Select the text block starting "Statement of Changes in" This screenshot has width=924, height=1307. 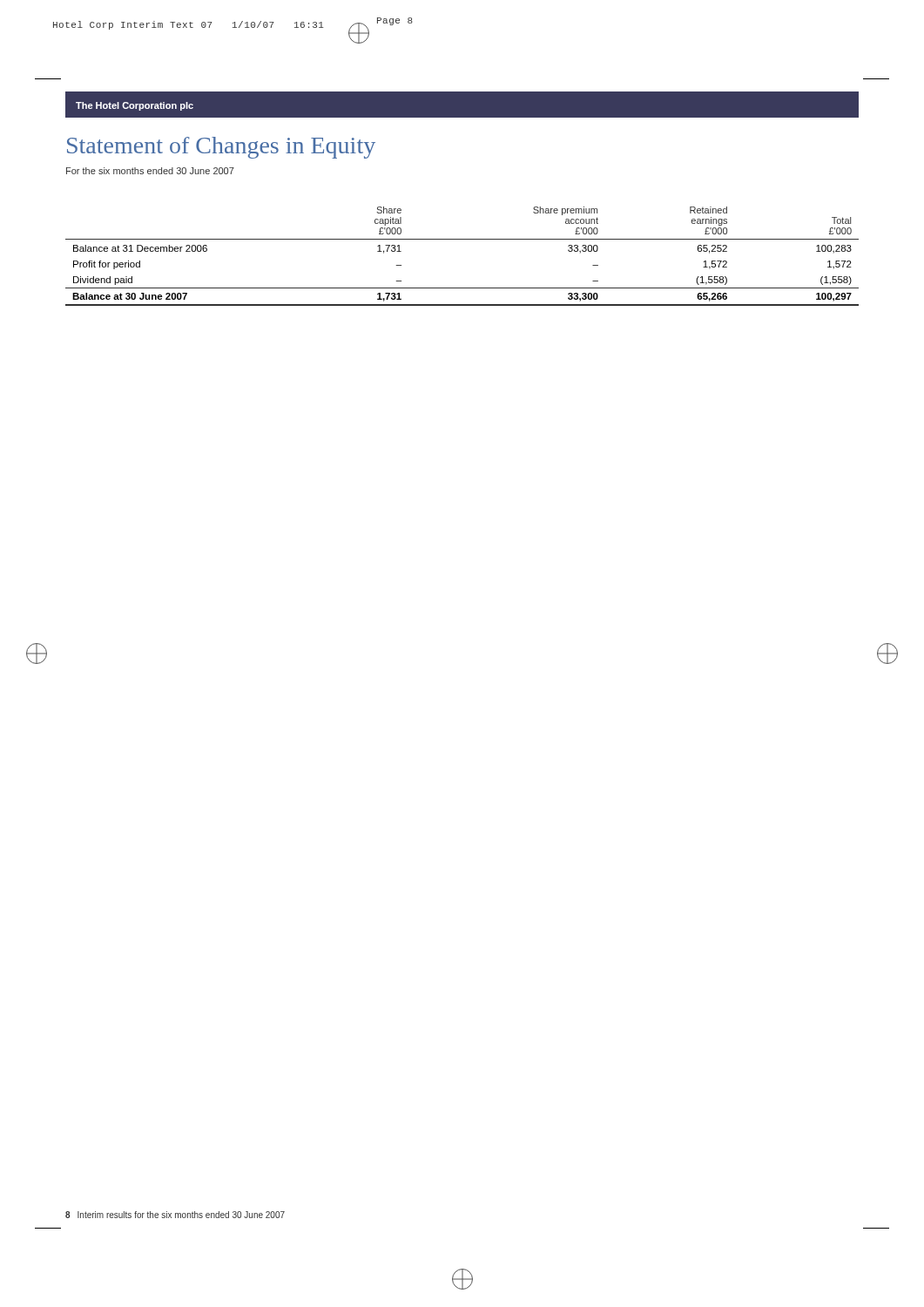tap(221, 148)
